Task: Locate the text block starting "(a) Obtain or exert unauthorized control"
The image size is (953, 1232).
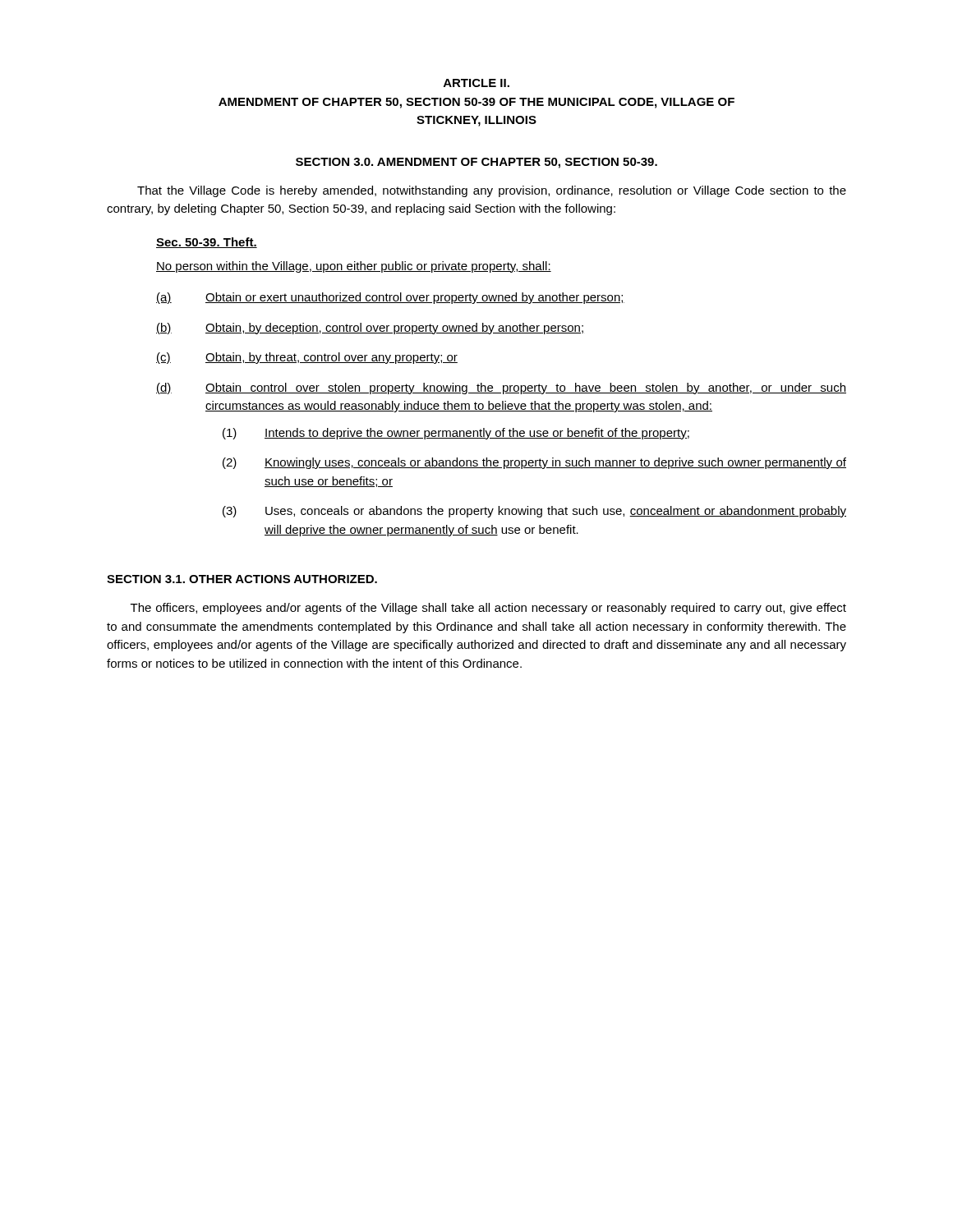Action: click(501, 298)
